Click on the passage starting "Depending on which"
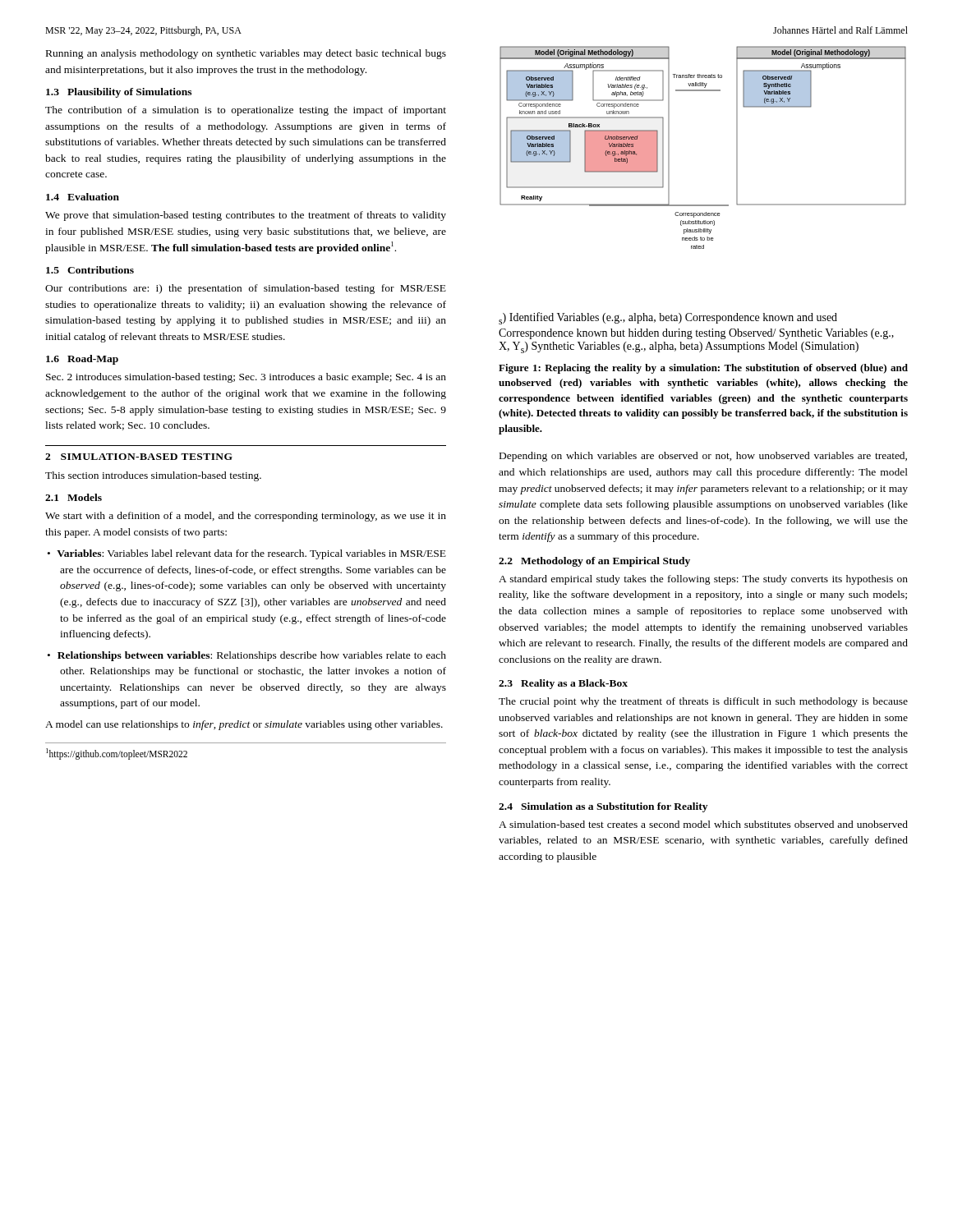The width and height of the screenshot is (953, 1232). [703, 496]
